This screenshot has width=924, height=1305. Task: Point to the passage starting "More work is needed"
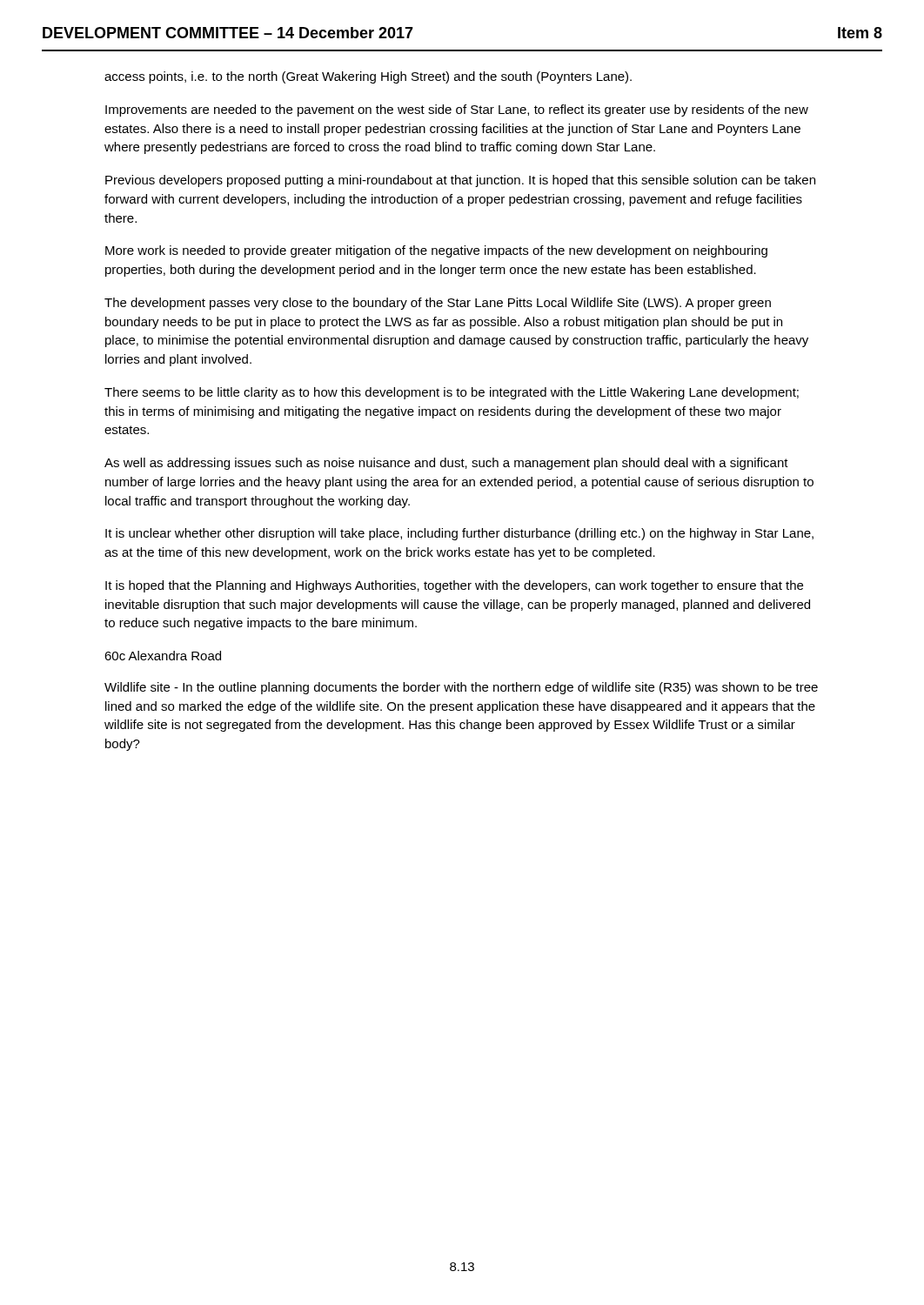(x=436, y=260)
